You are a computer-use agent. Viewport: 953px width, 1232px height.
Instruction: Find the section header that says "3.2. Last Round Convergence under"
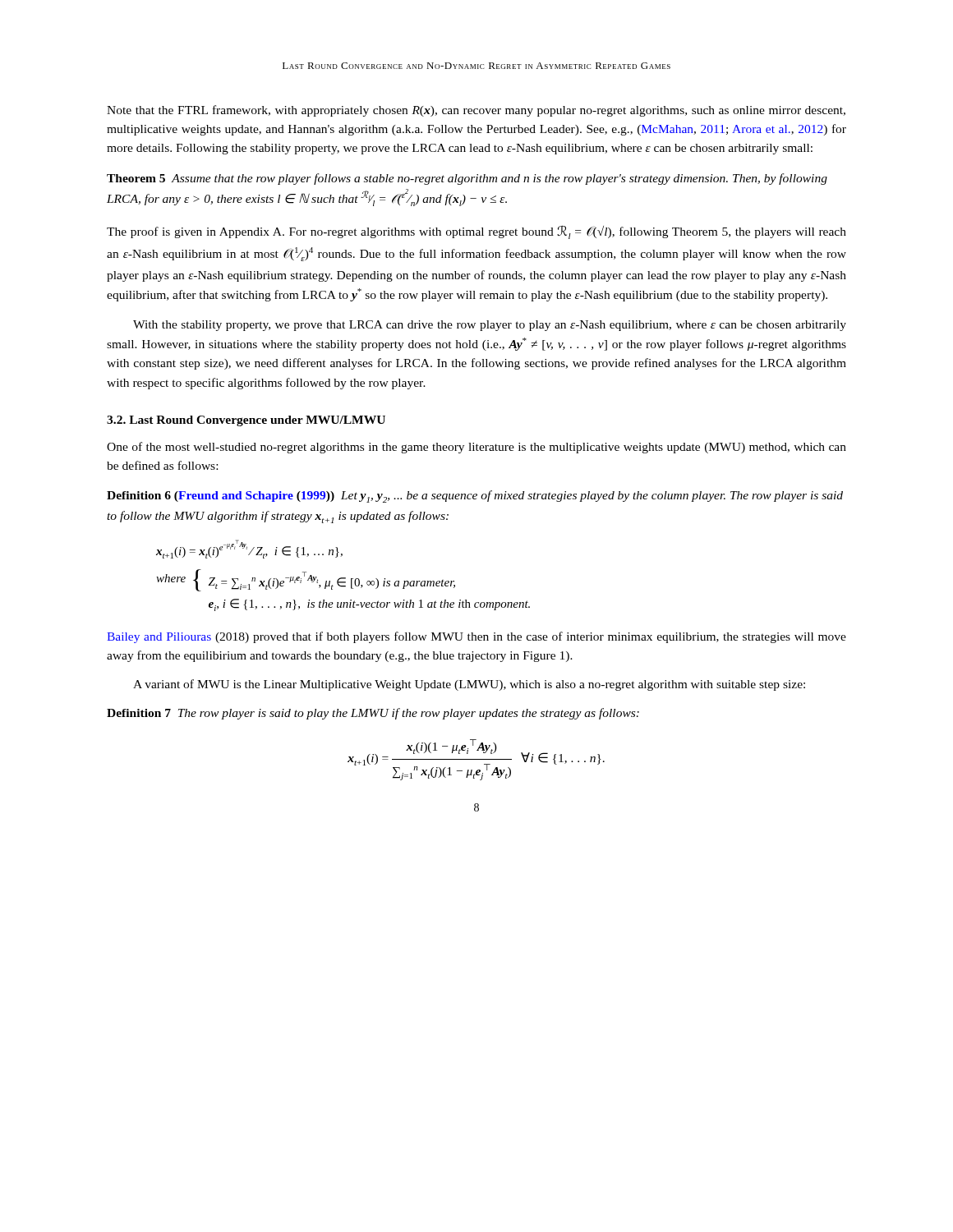tap(246, 419)
